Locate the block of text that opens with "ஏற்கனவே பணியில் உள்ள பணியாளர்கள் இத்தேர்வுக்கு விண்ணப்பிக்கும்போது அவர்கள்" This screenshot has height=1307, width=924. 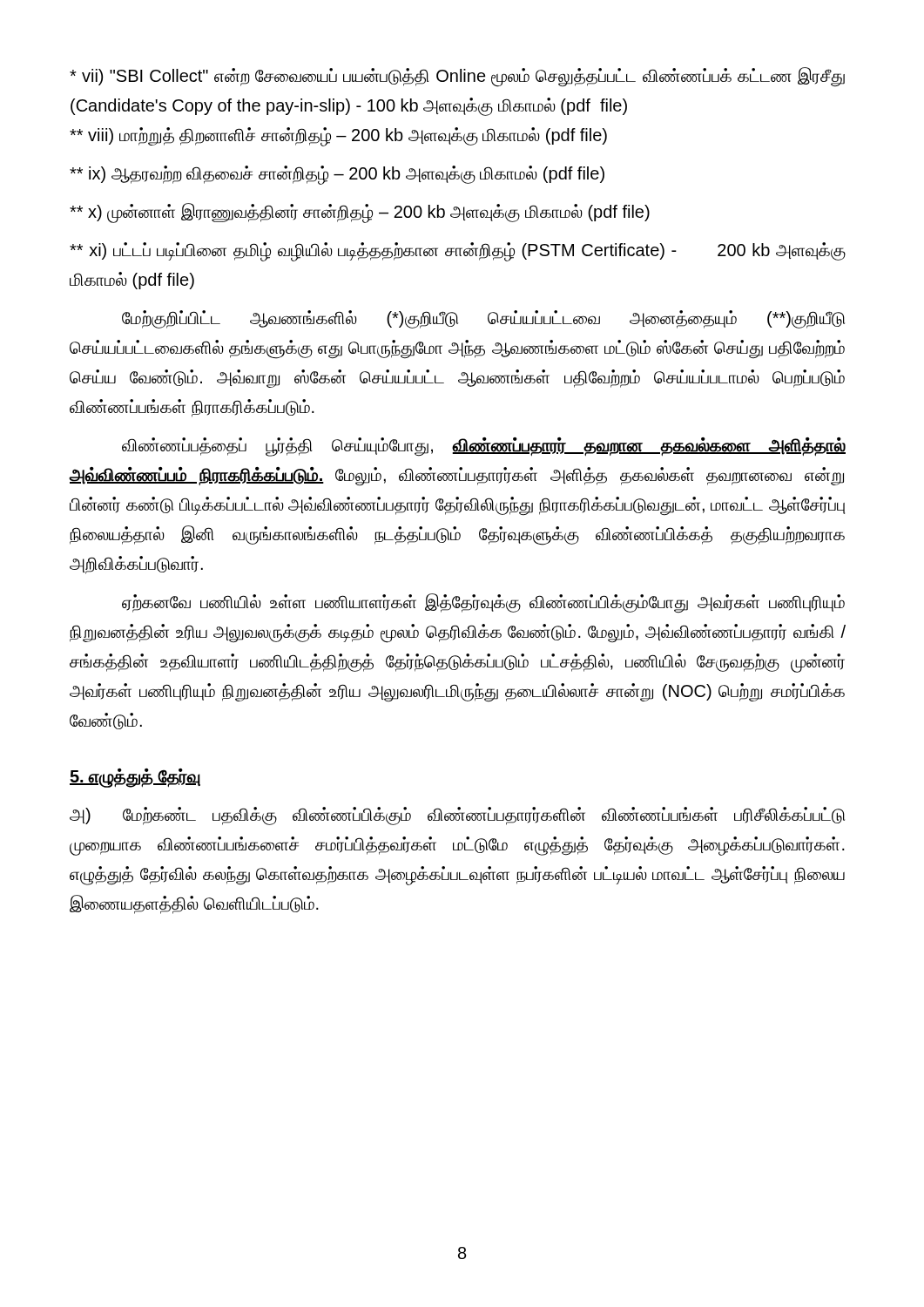[458, 661]
